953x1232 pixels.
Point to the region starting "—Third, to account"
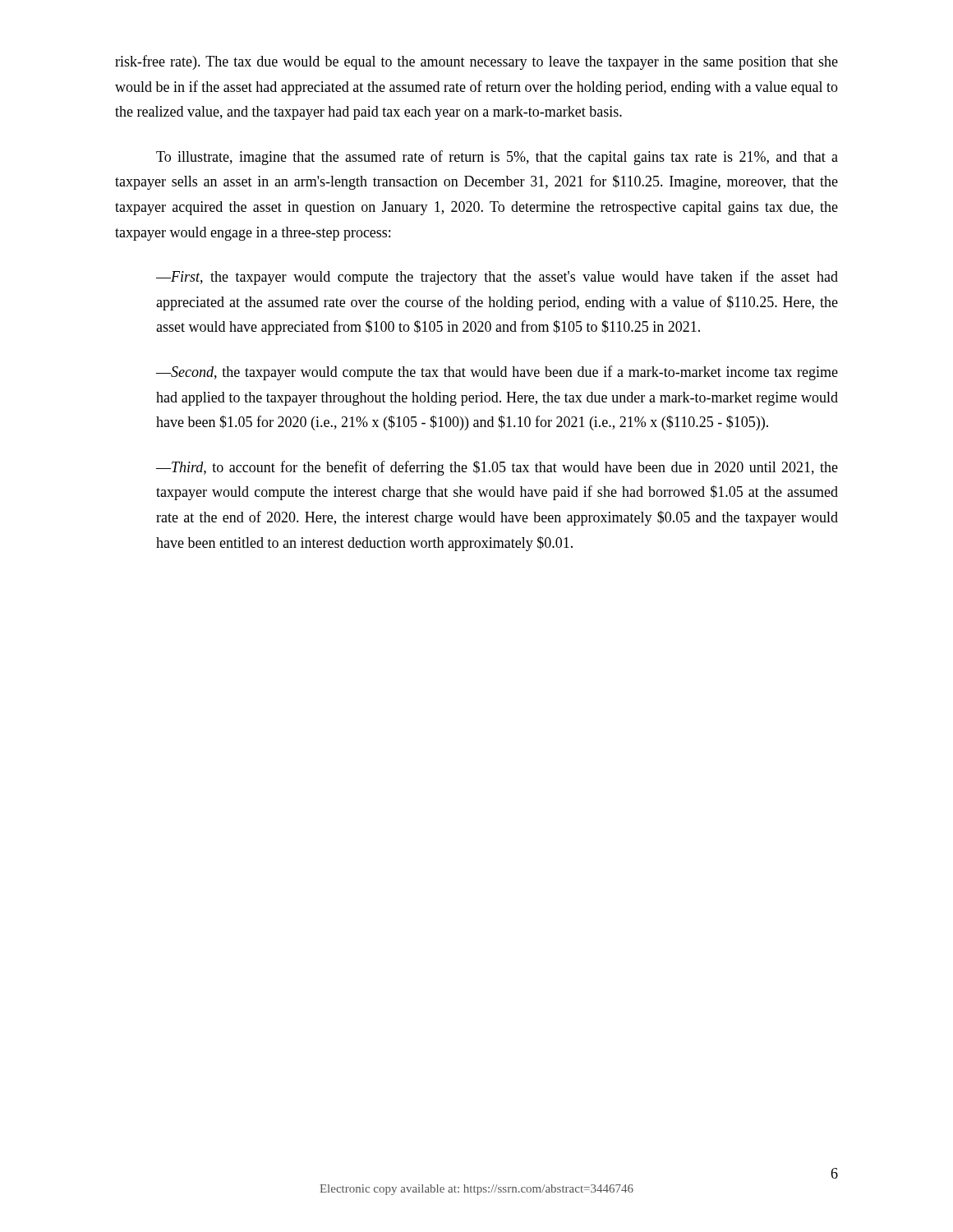click(497, 505)
